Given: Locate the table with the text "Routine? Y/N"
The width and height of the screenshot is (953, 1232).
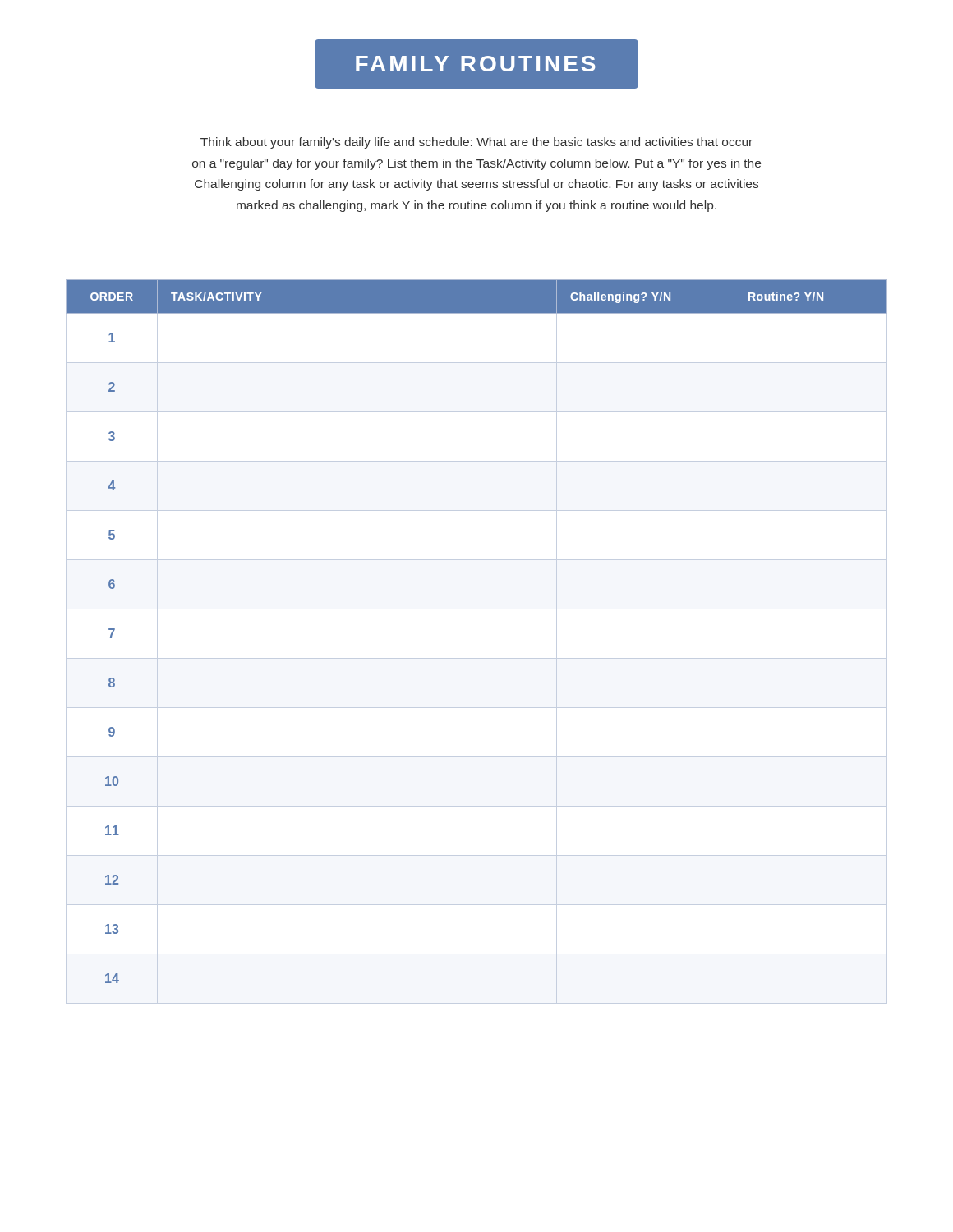Looking at the screenshot, I should (476, 642).
